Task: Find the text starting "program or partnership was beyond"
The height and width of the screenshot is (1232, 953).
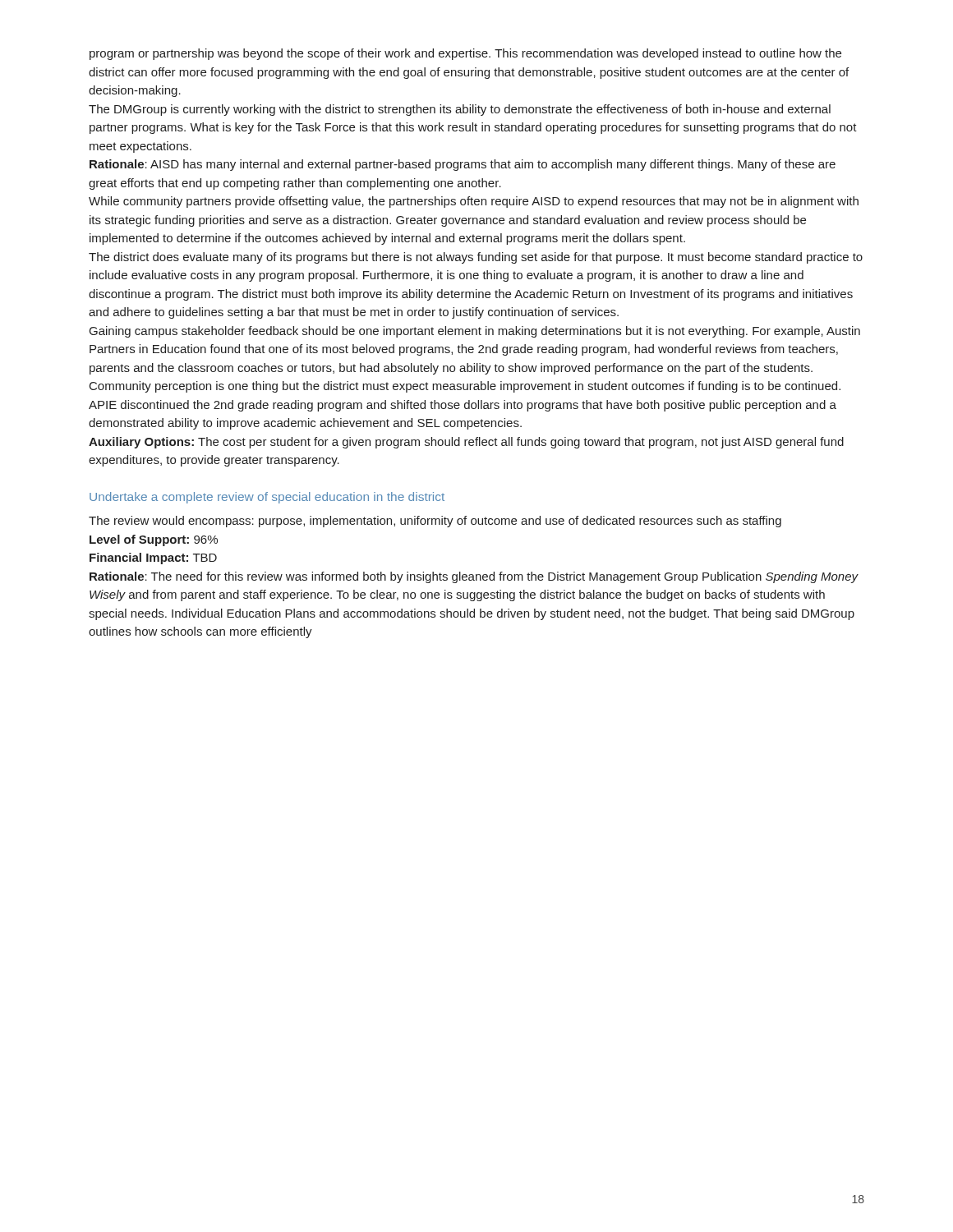Action: pyautogui.click(x=469, y=71)
